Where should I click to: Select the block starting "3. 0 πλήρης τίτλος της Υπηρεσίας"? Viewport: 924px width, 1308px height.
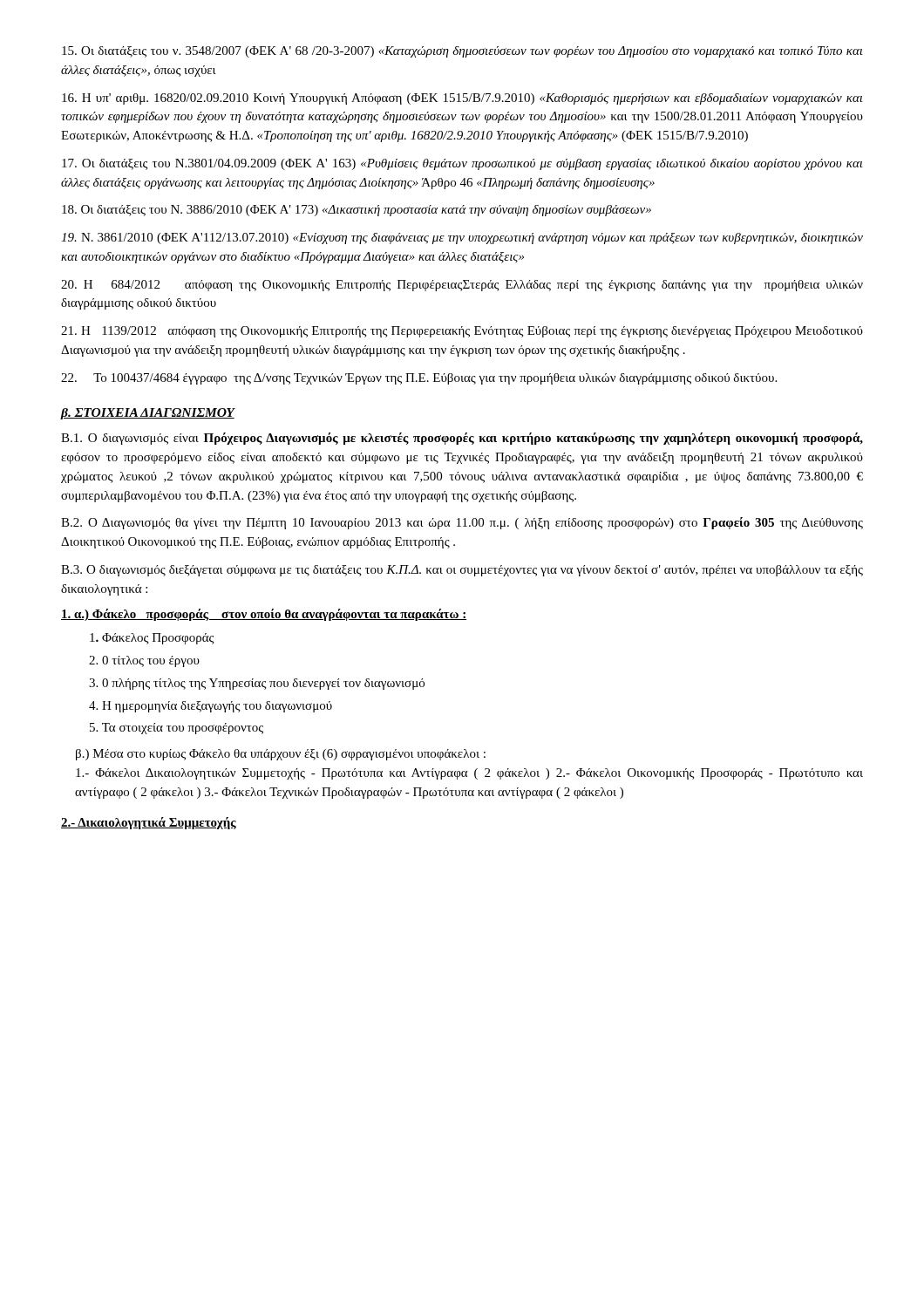pos(257,683)
